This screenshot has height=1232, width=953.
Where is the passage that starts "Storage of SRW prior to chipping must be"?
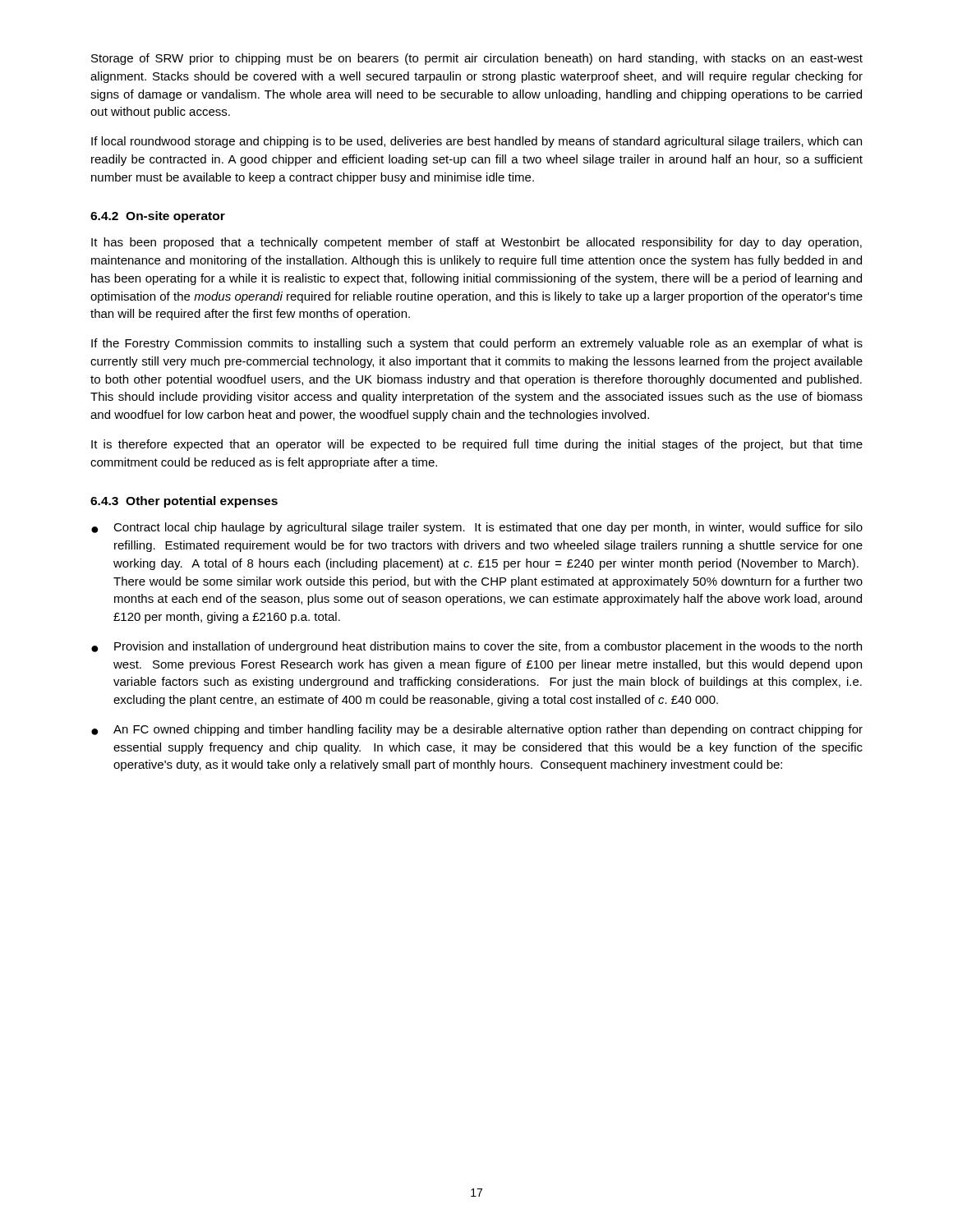476,85
